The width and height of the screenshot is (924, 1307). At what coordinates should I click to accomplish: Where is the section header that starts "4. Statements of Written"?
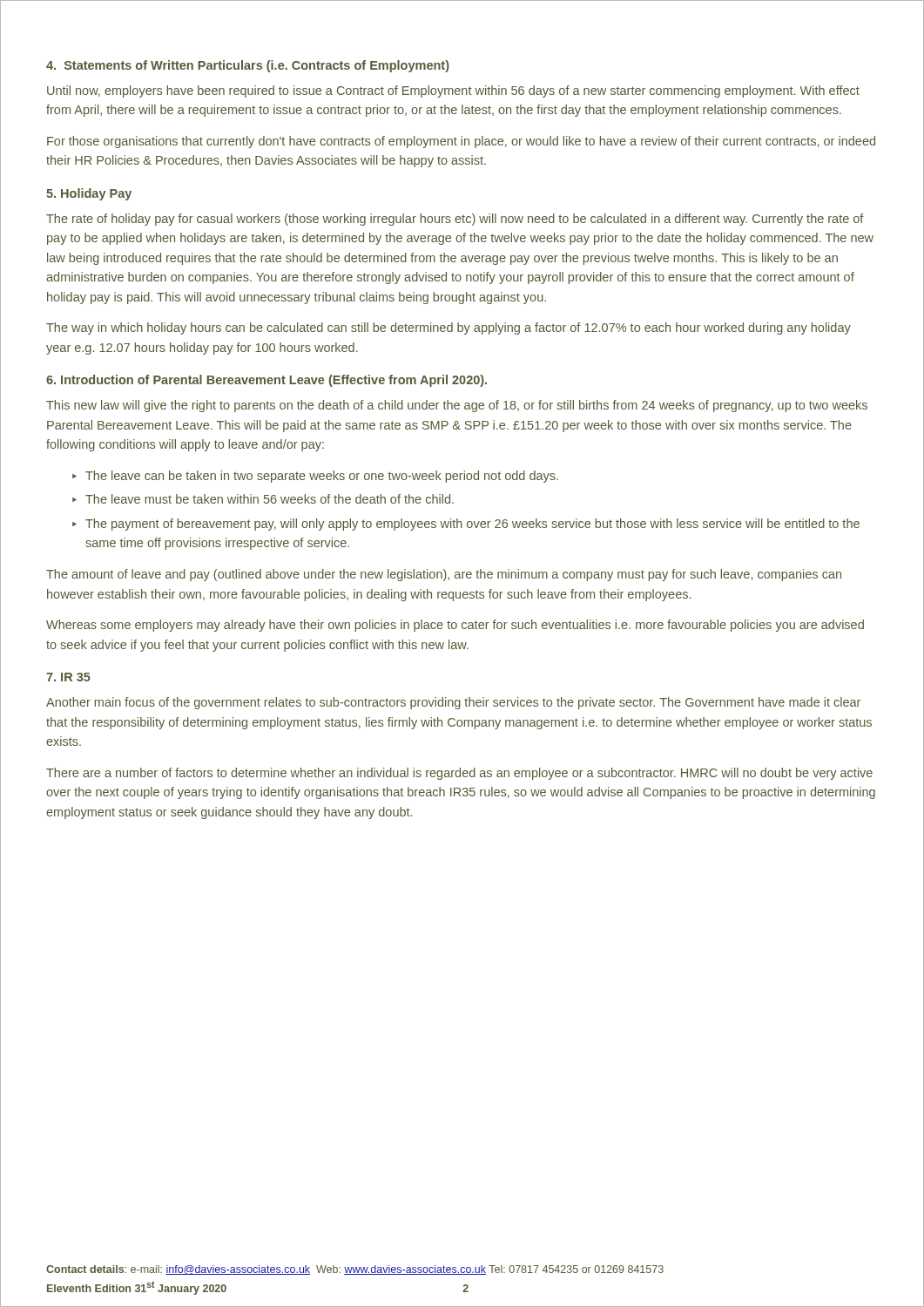tap(248, 65)
